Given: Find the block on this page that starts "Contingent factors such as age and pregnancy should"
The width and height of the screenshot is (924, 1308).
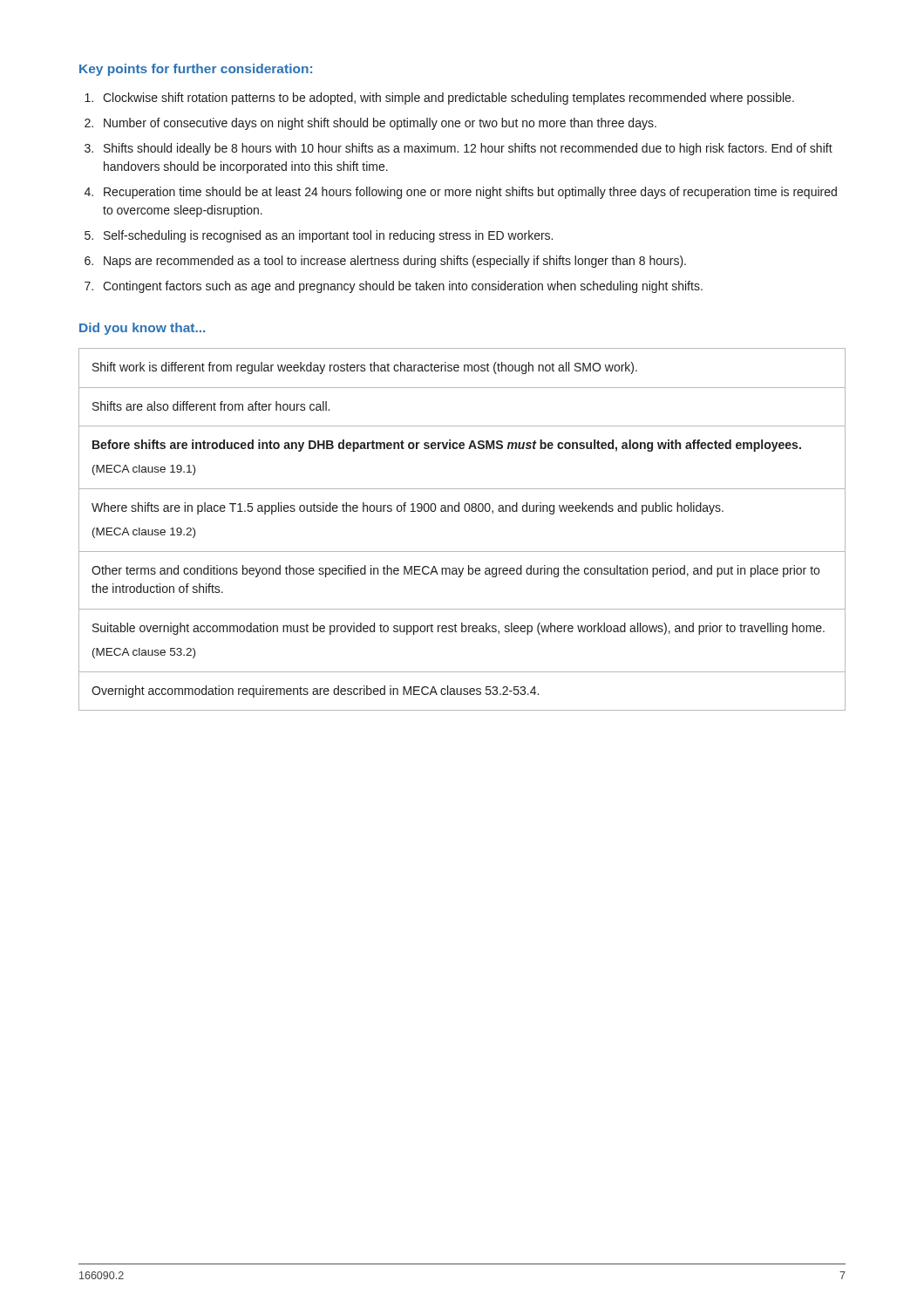Looking at the screenshot, I should tap(472, 286).
